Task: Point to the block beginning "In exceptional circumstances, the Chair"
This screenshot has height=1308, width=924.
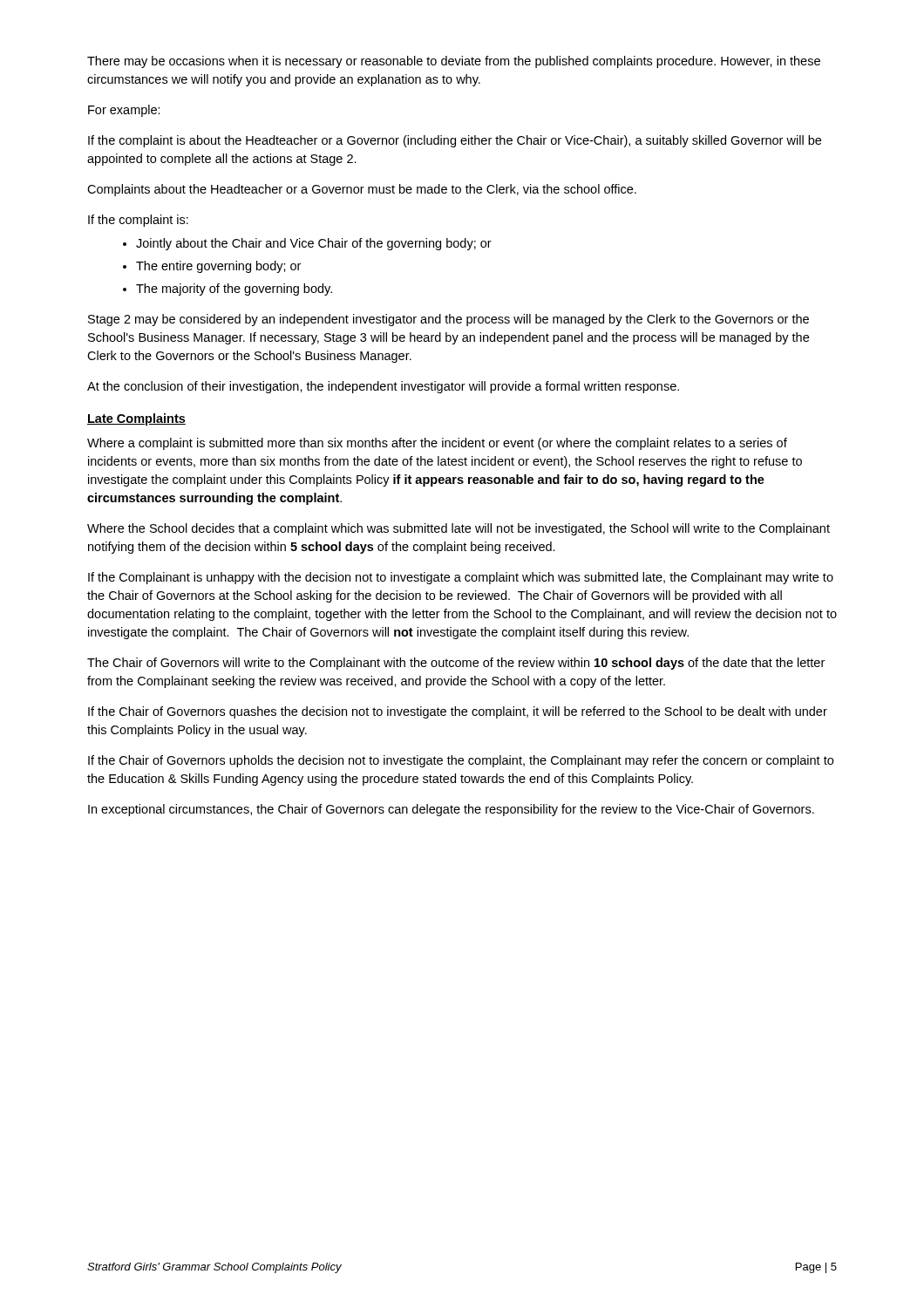Action: point(451,810)
